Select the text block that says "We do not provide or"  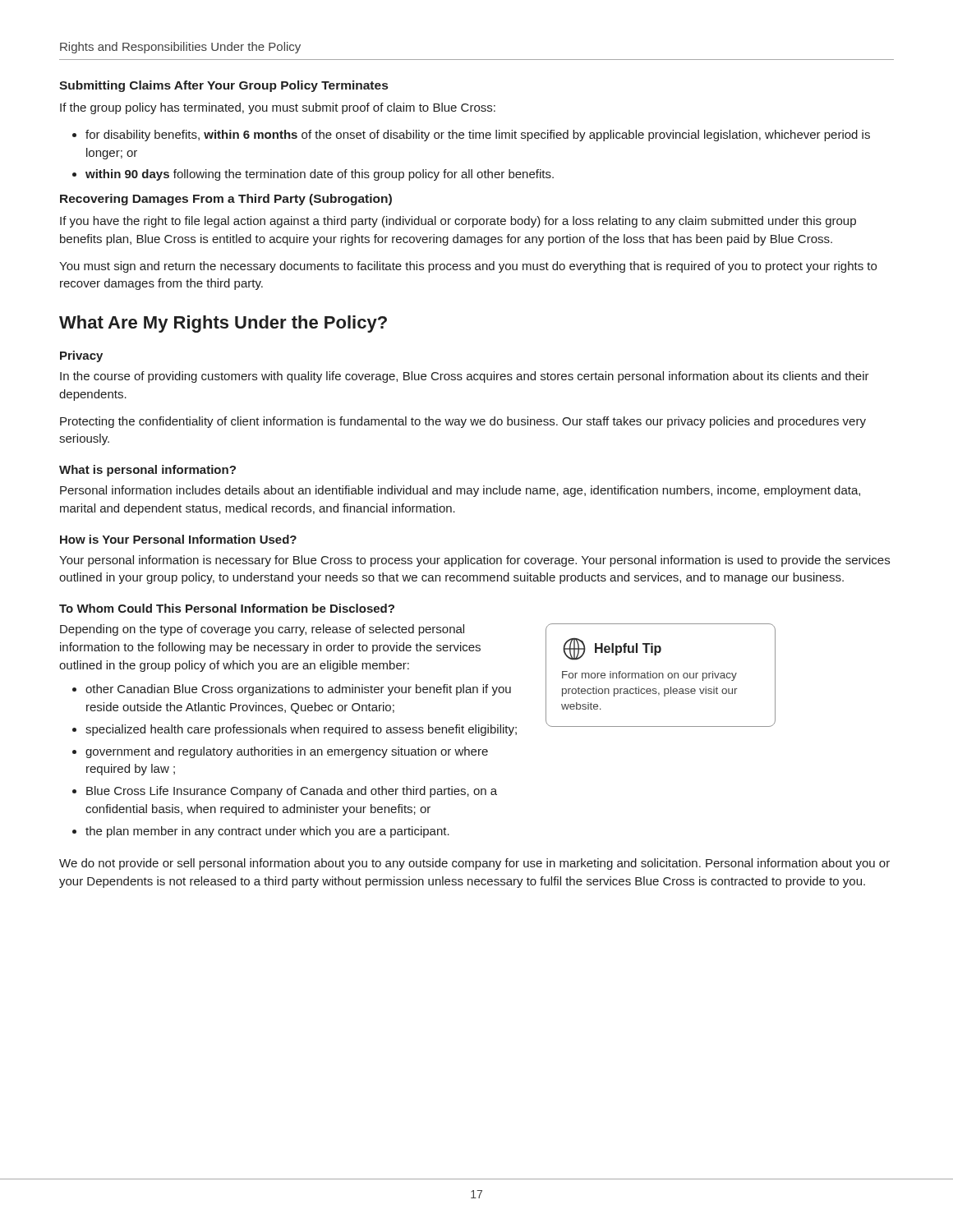point(474,872)
